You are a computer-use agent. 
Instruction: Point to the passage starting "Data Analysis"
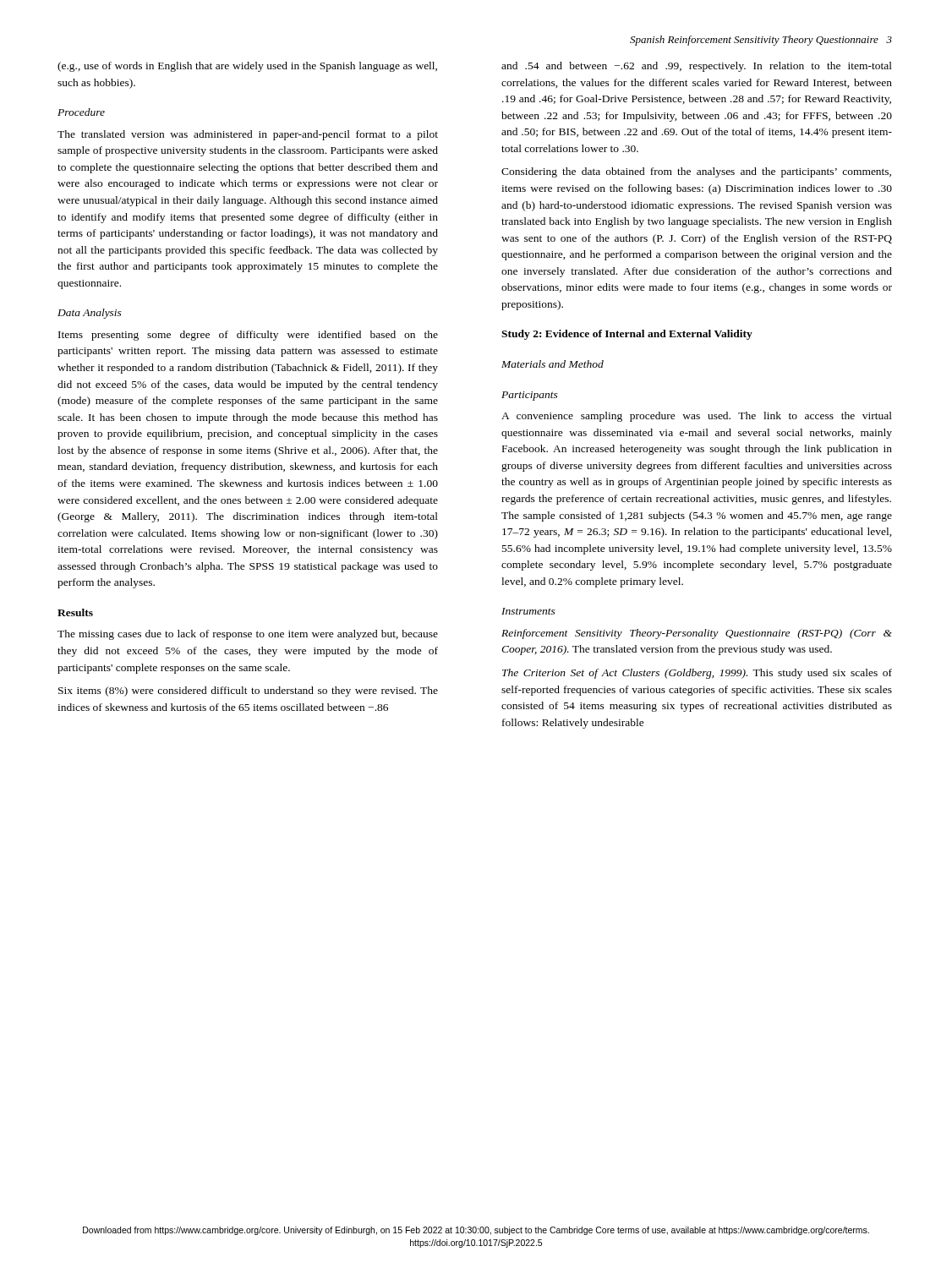coord(90,313)
